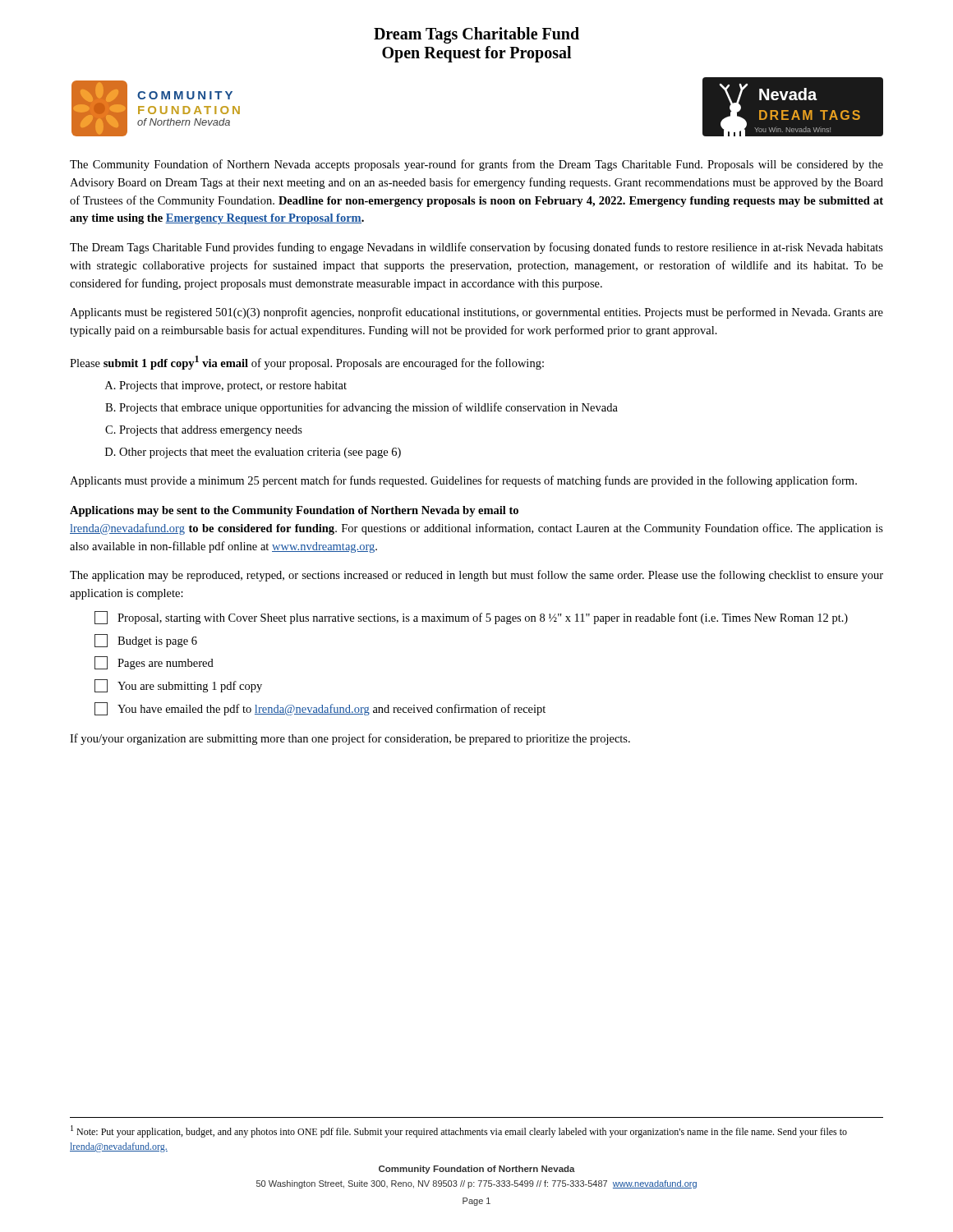Locate the region starting "Budget is page 6"
Viewport: 953px width, 1232px height.
146,641
